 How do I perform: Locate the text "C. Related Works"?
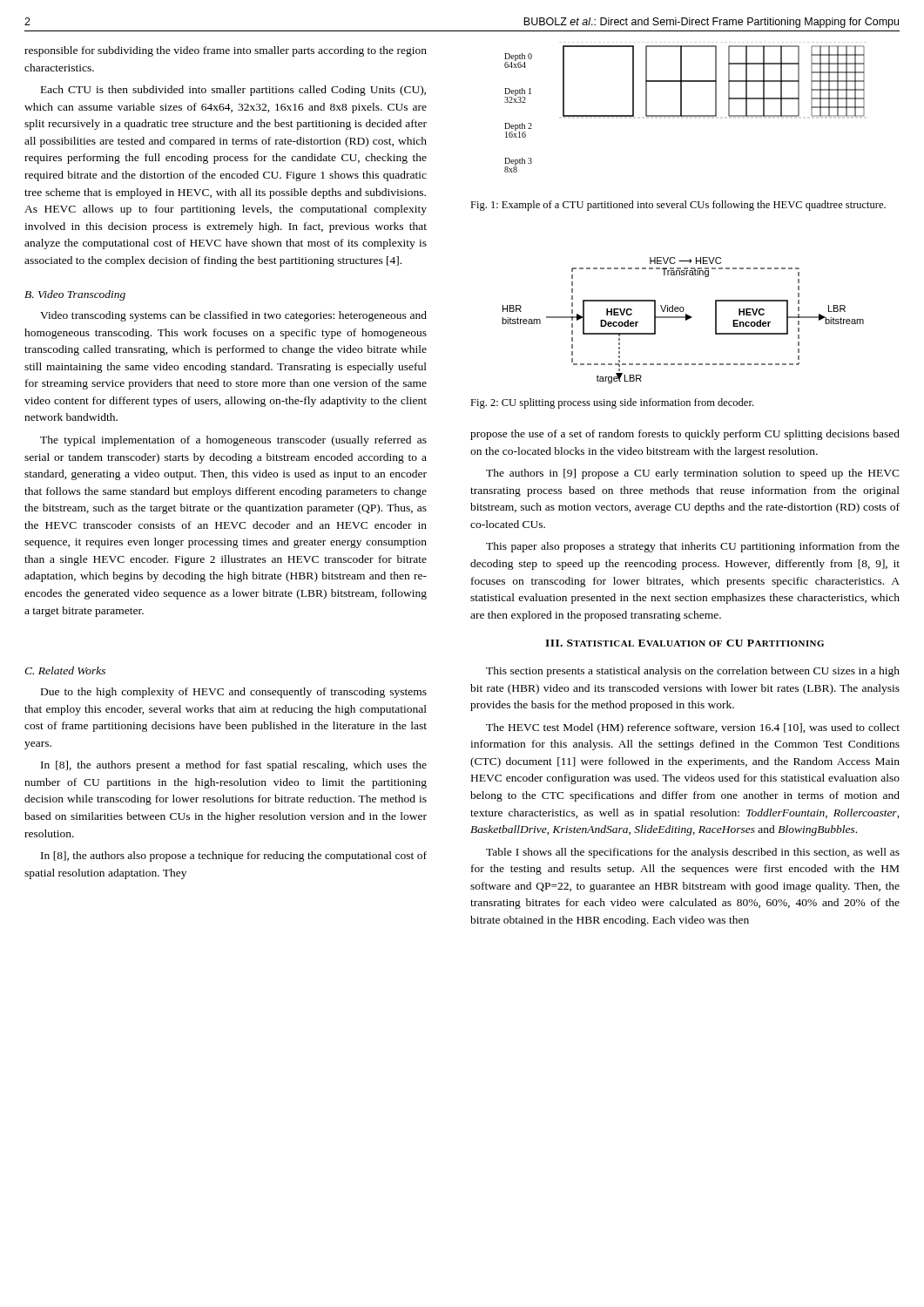(x=65, y=670)
